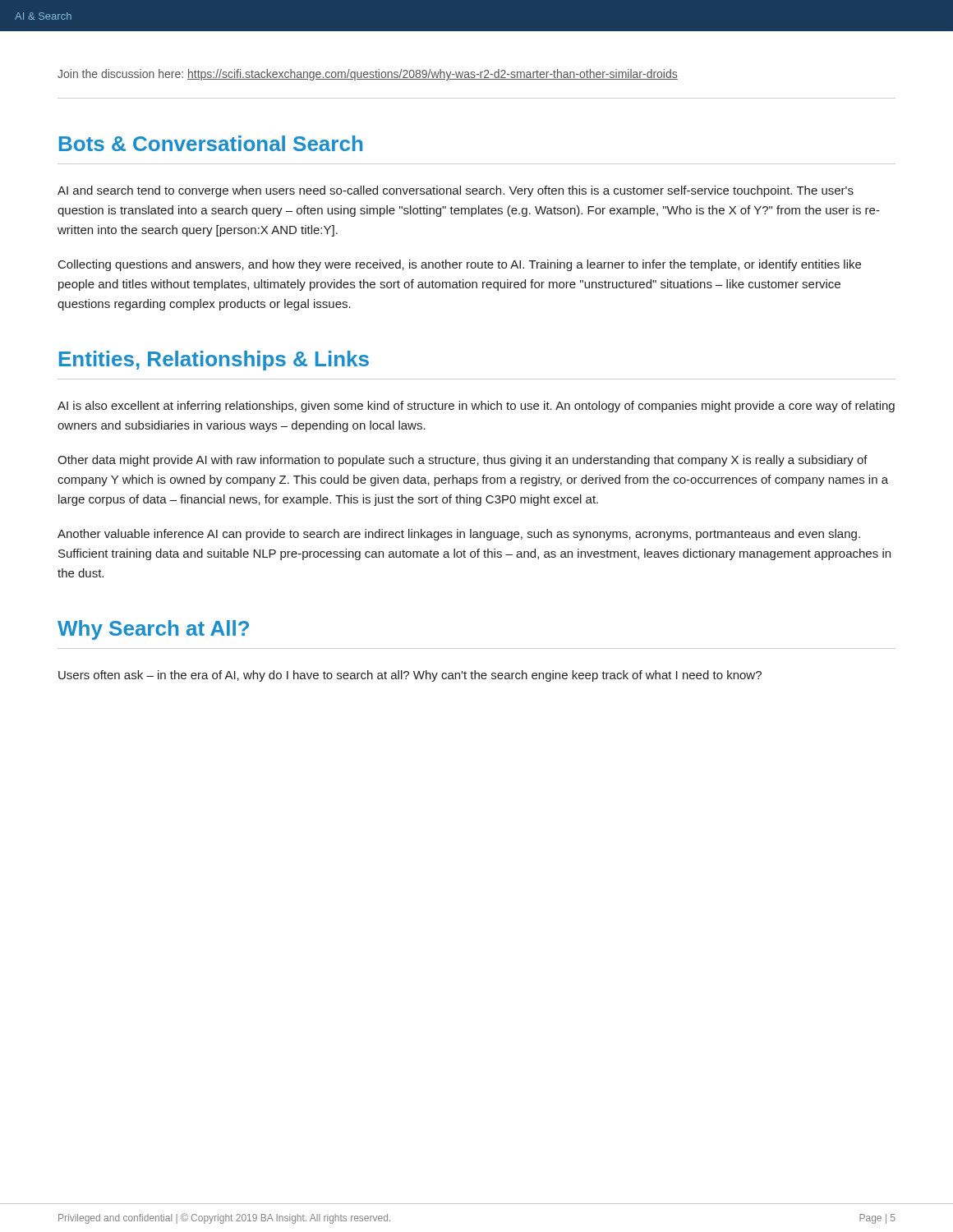The image size is (953, 1232).
Task: Navigate to the element starting "Other data might provide AI with raw information"
Action: 476,480
